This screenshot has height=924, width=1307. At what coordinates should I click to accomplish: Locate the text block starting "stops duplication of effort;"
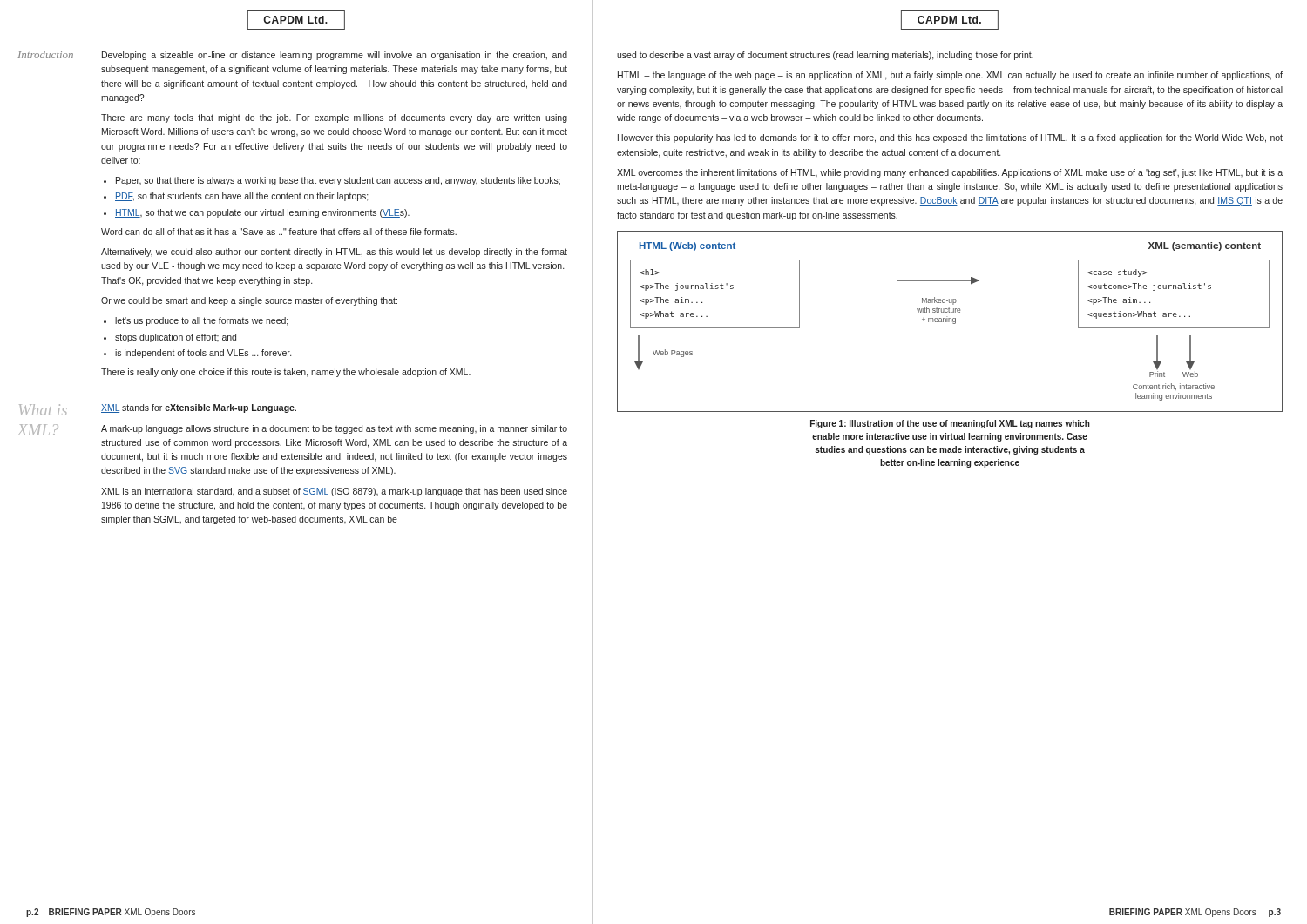coord(176,337)
